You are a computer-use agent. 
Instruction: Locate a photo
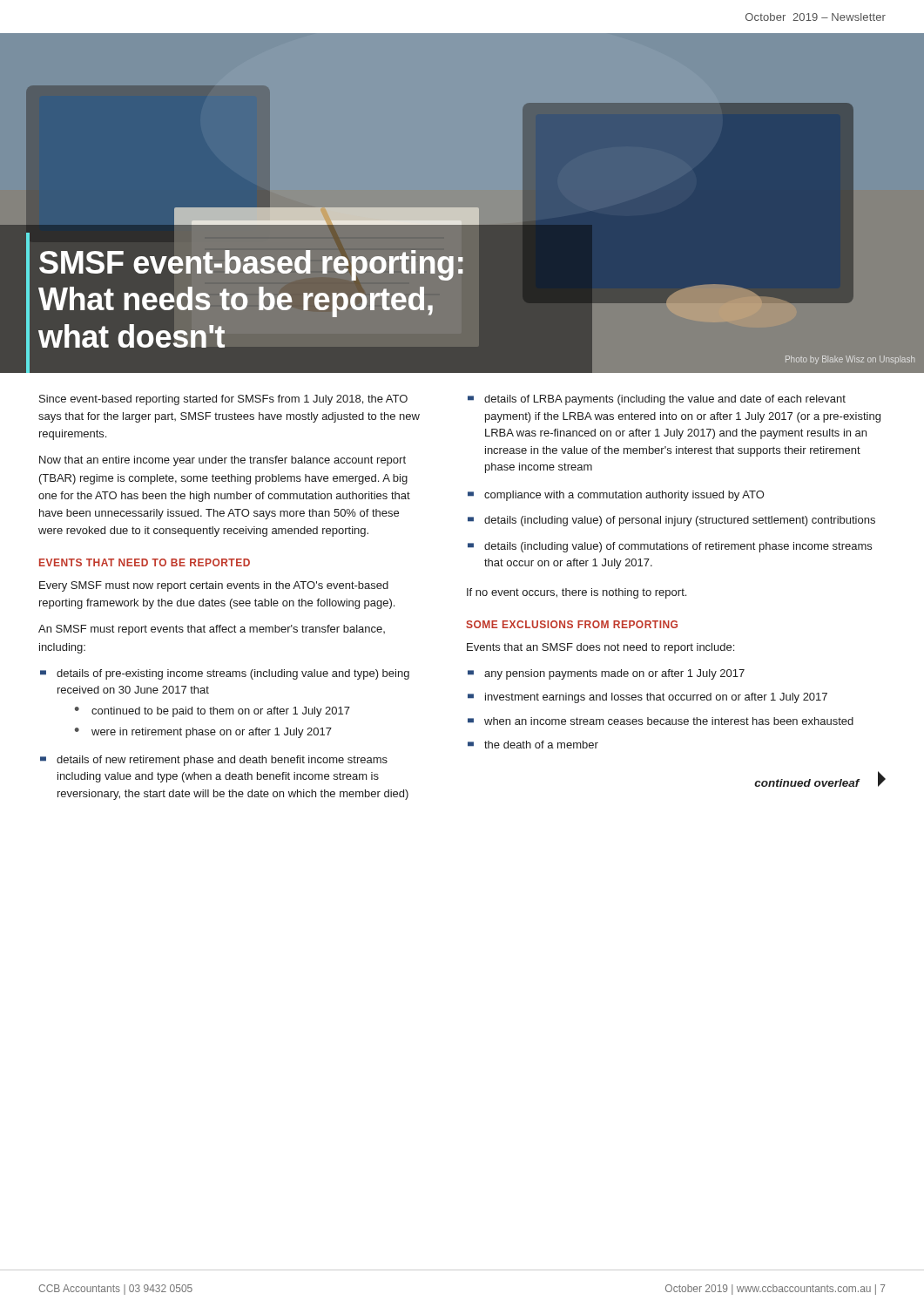pyautogui.click(x=462, y=203)
